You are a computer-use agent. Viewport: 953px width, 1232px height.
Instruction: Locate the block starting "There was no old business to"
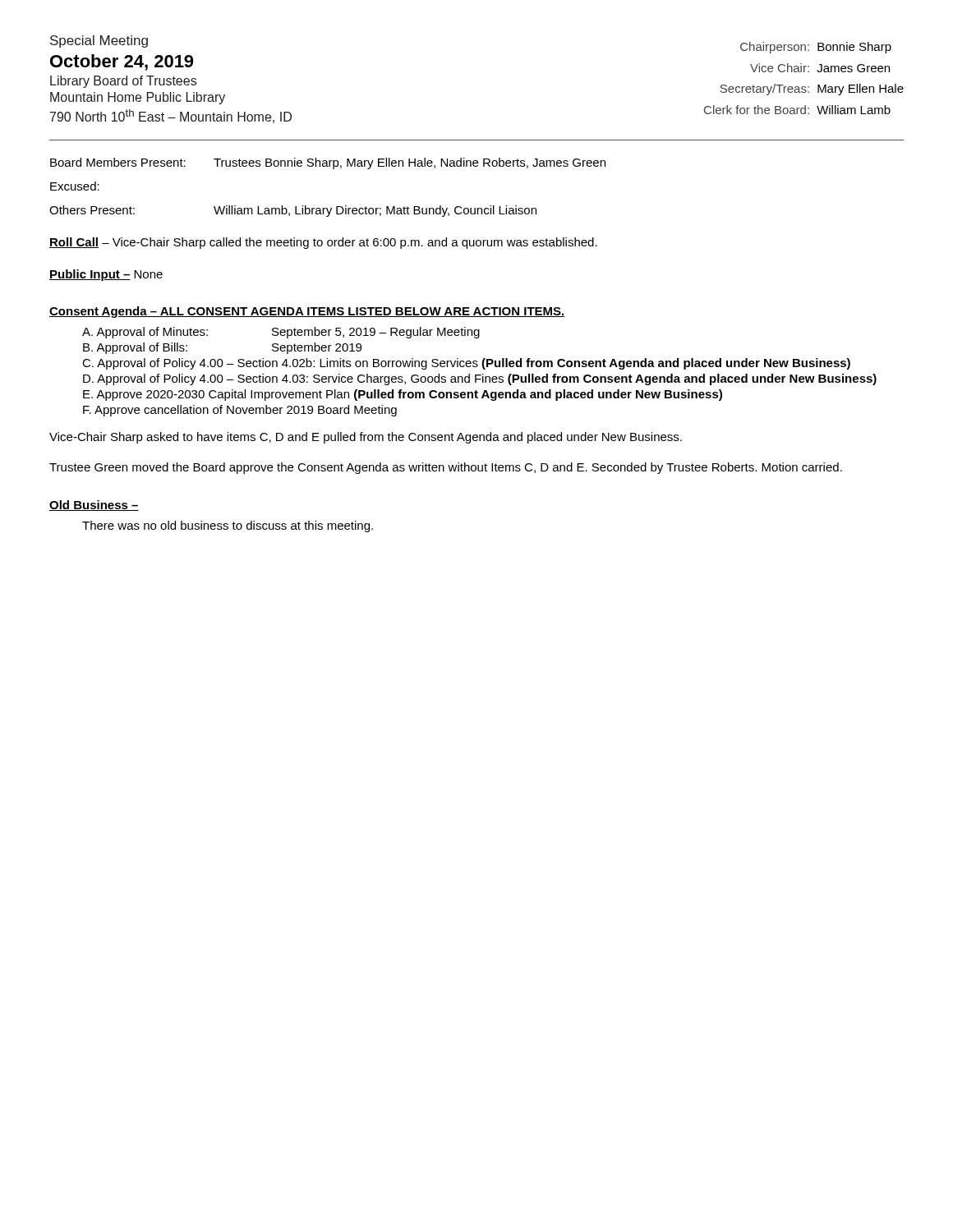click(228, 526)
